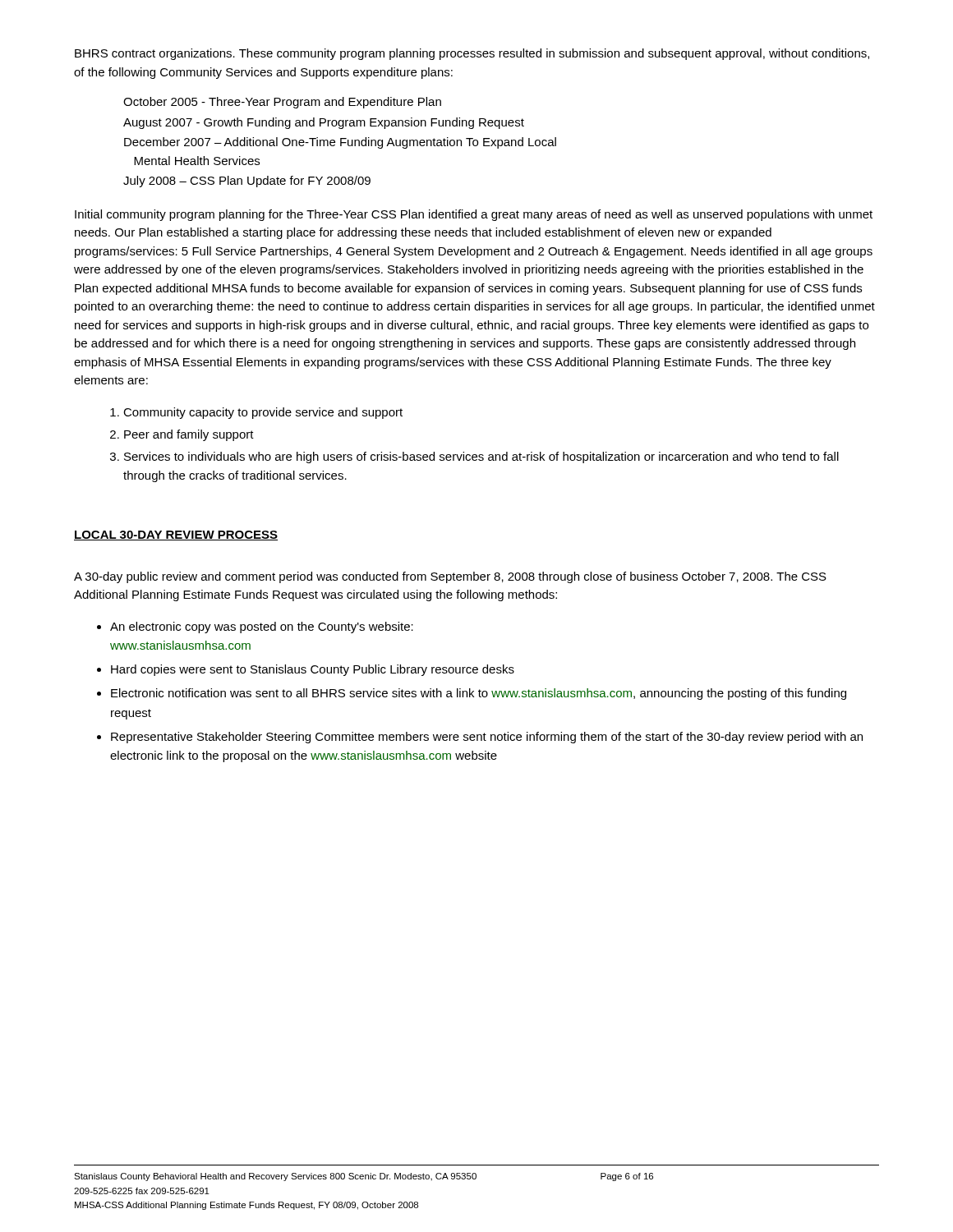Locate the list item containing "Community capacity to provide service"

(263, 411)
